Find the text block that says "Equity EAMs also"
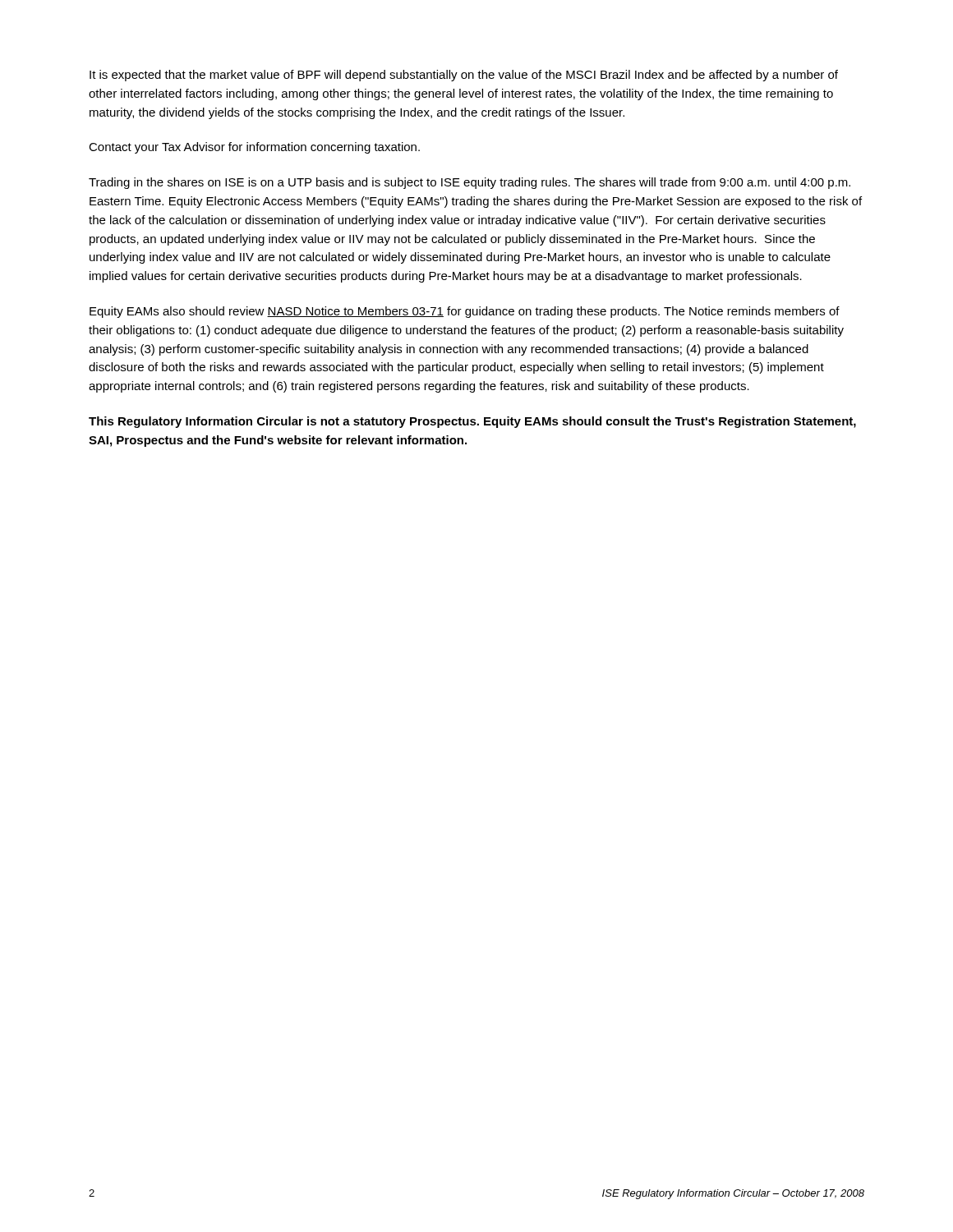Viewport: 953px width, 1232px height. [466, 348]
